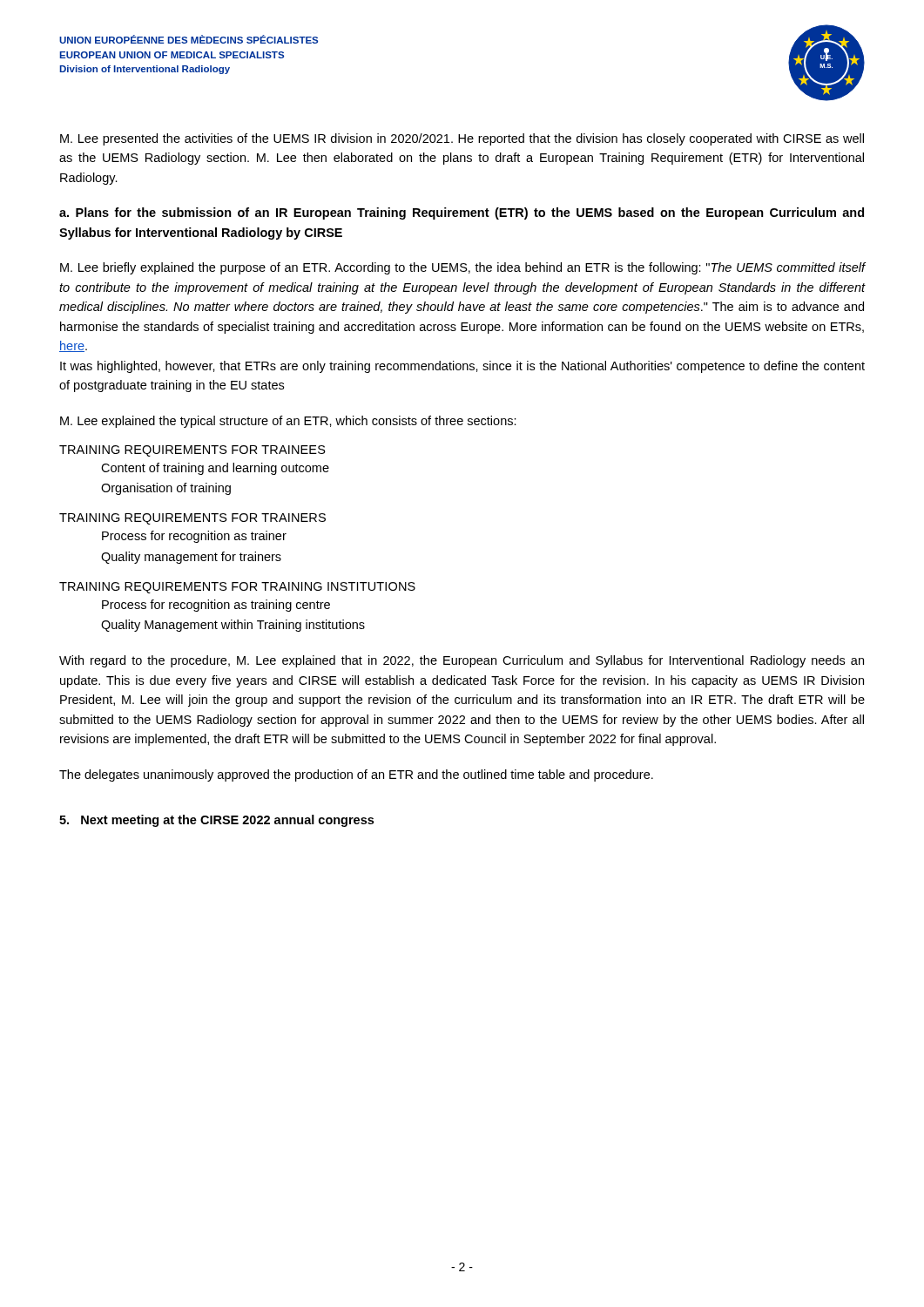The width and height of the screenshot is (924, 1307).
Task: Locate the text starting "With regard to the procedure, M. Lee explained"
Action: pos(462,700)
